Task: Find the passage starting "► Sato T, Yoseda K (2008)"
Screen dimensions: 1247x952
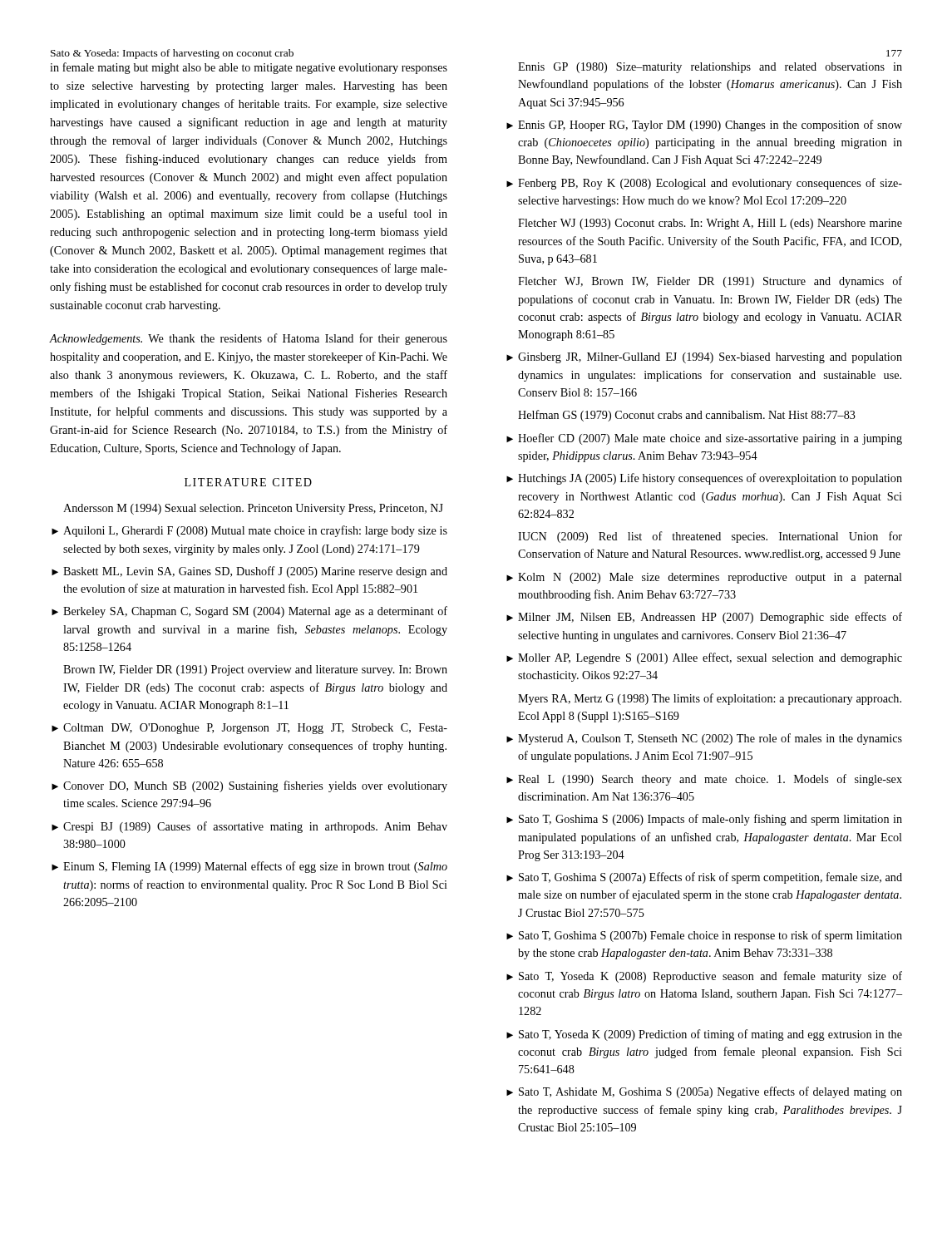Action: (703, 994)
